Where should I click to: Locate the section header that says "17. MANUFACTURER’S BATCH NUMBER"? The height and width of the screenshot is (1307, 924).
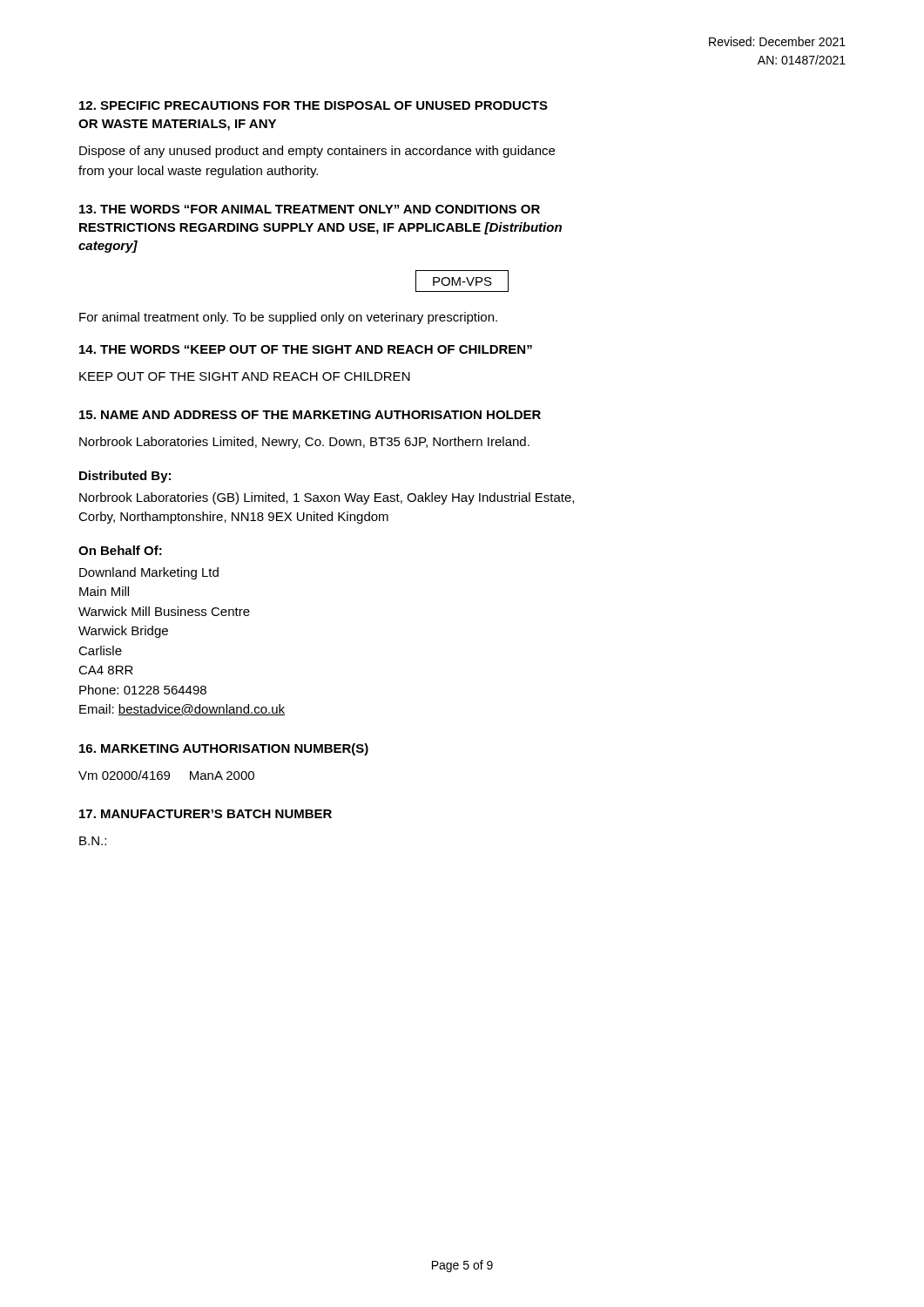click(x=205, y=813)
